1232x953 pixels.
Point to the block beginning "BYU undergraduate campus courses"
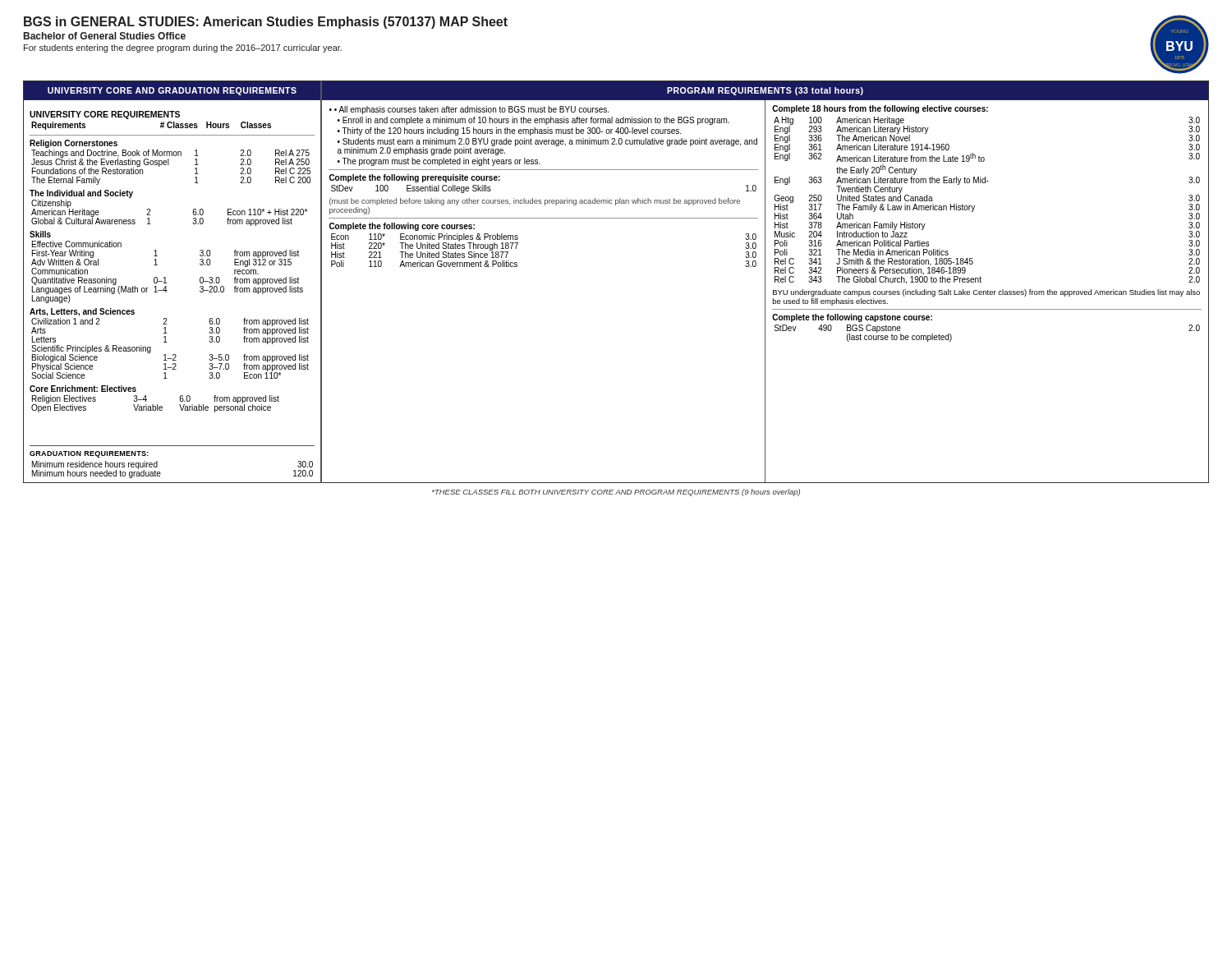(986, 296)
